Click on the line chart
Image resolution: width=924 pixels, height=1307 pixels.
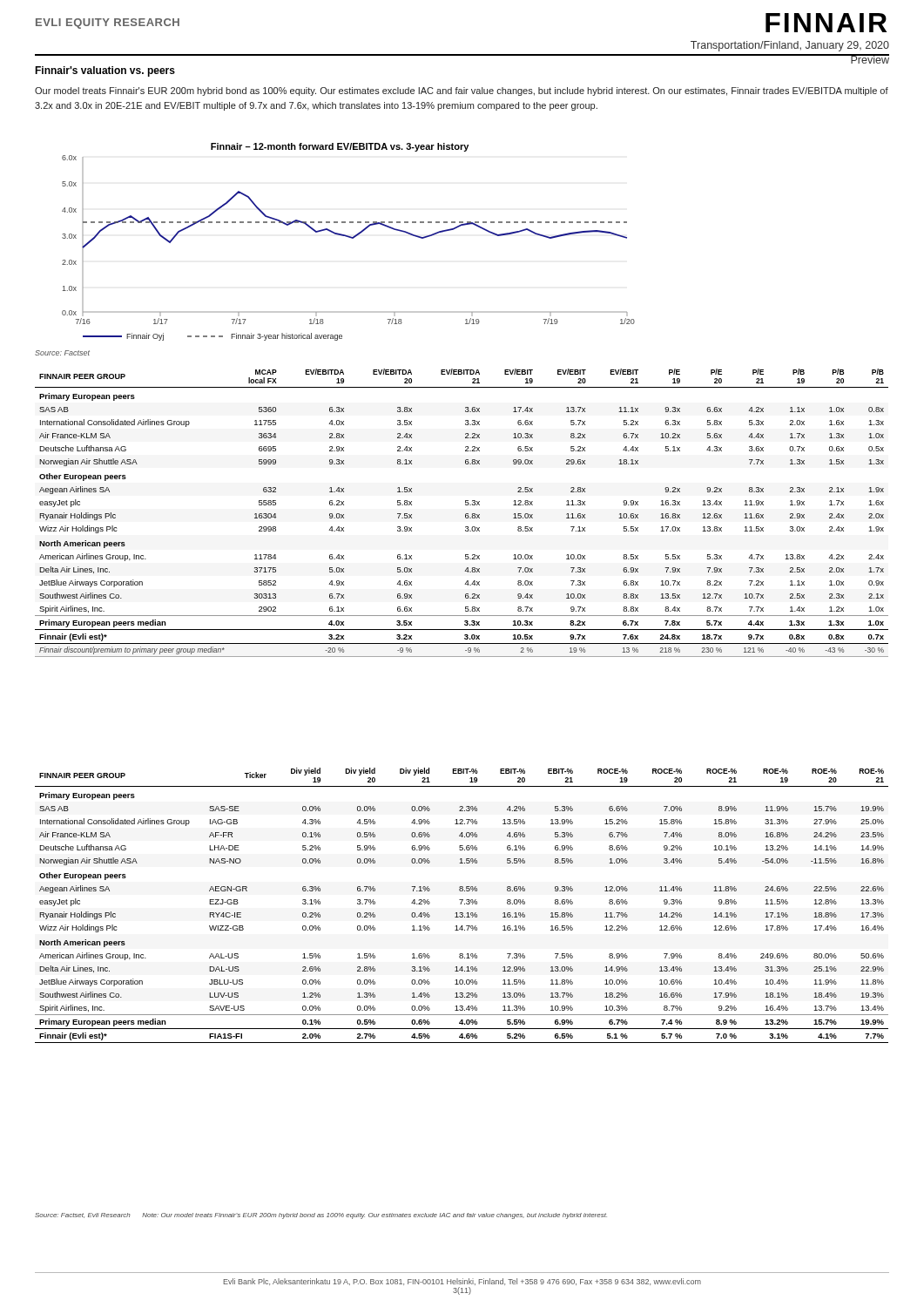[340, 241]
